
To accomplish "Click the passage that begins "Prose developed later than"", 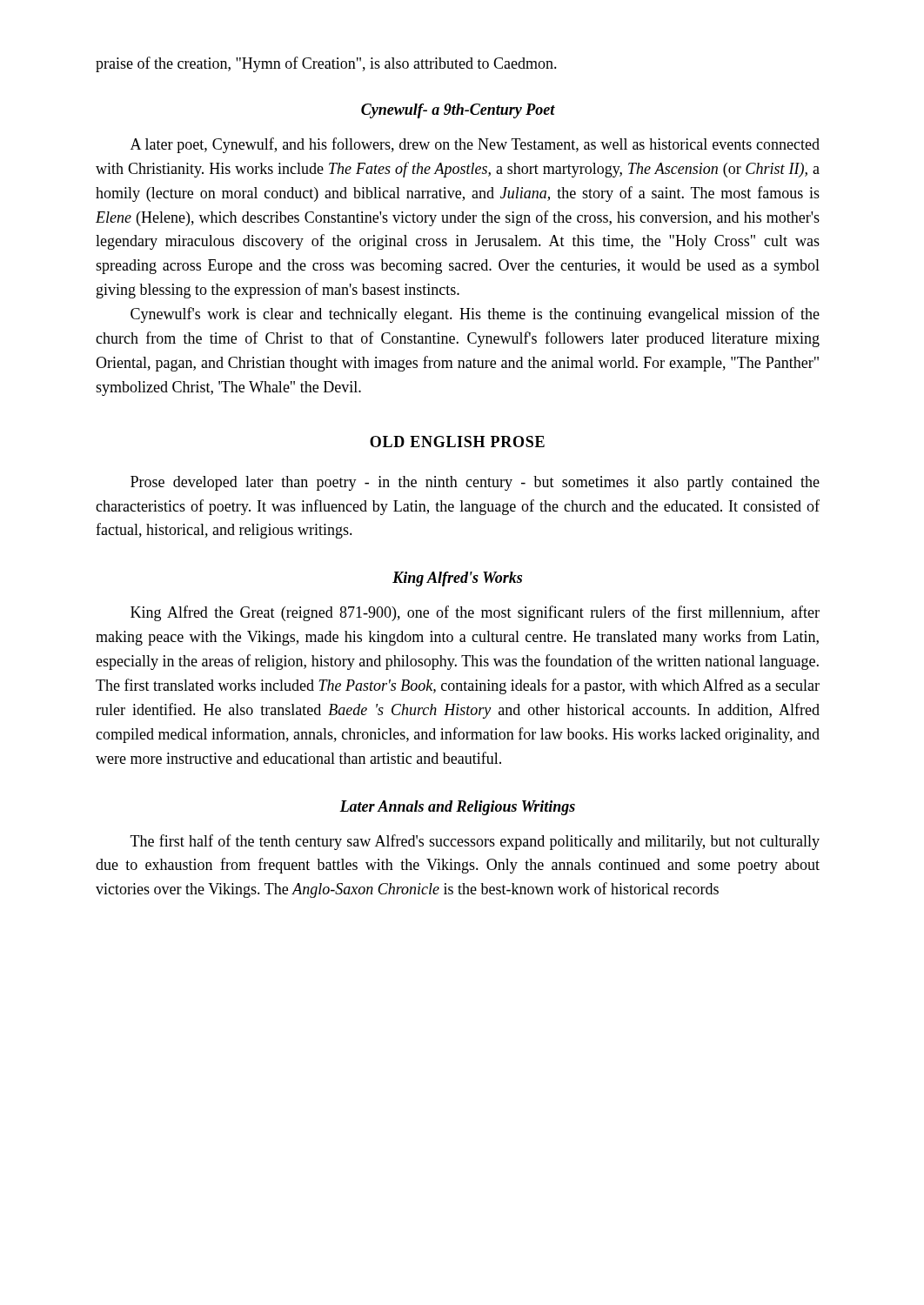I will click(458, 507).
